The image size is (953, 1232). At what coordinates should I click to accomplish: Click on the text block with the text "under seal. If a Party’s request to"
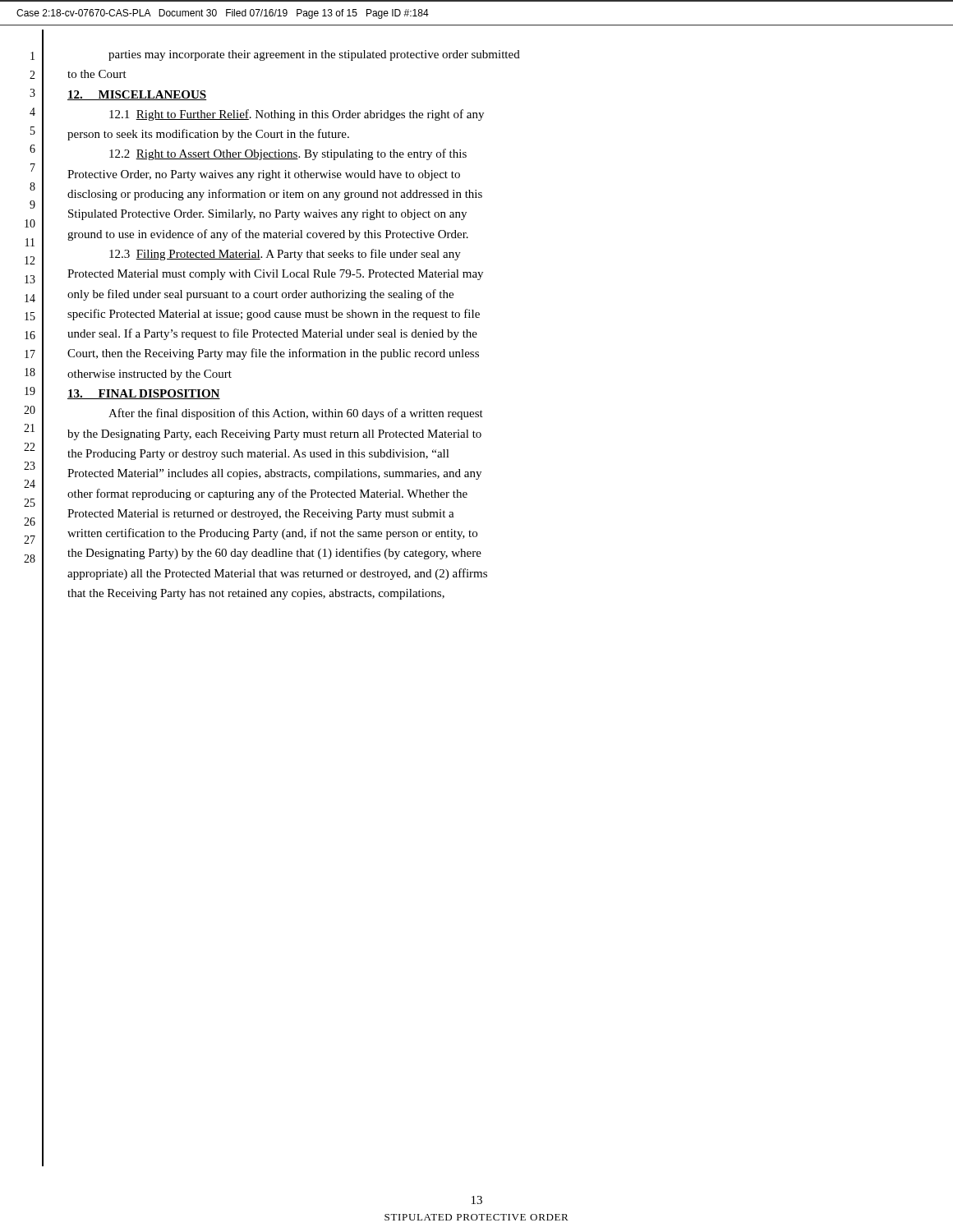click(272, 334)
